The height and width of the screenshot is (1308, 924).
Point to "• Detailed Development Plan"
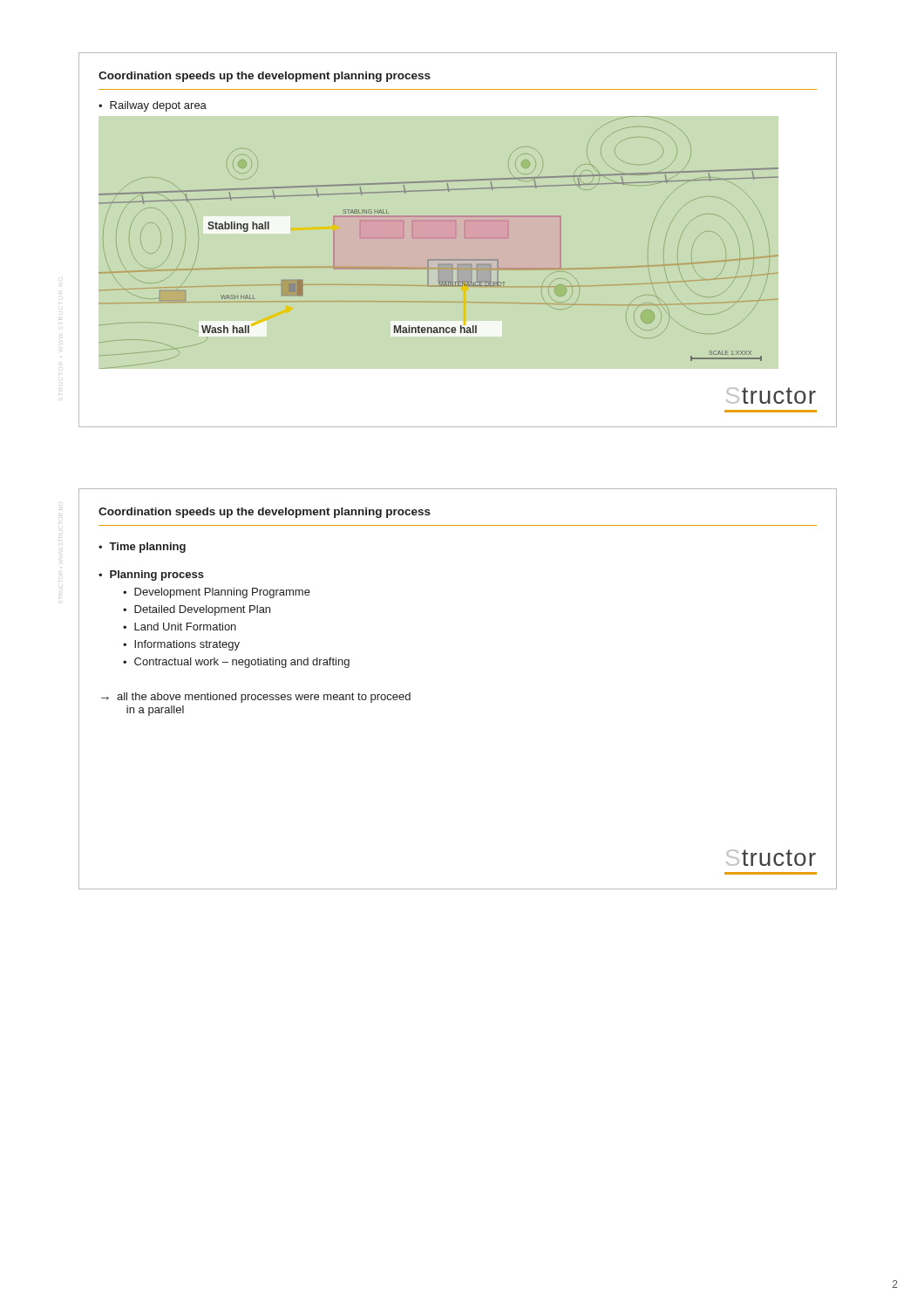coord(197,610)
